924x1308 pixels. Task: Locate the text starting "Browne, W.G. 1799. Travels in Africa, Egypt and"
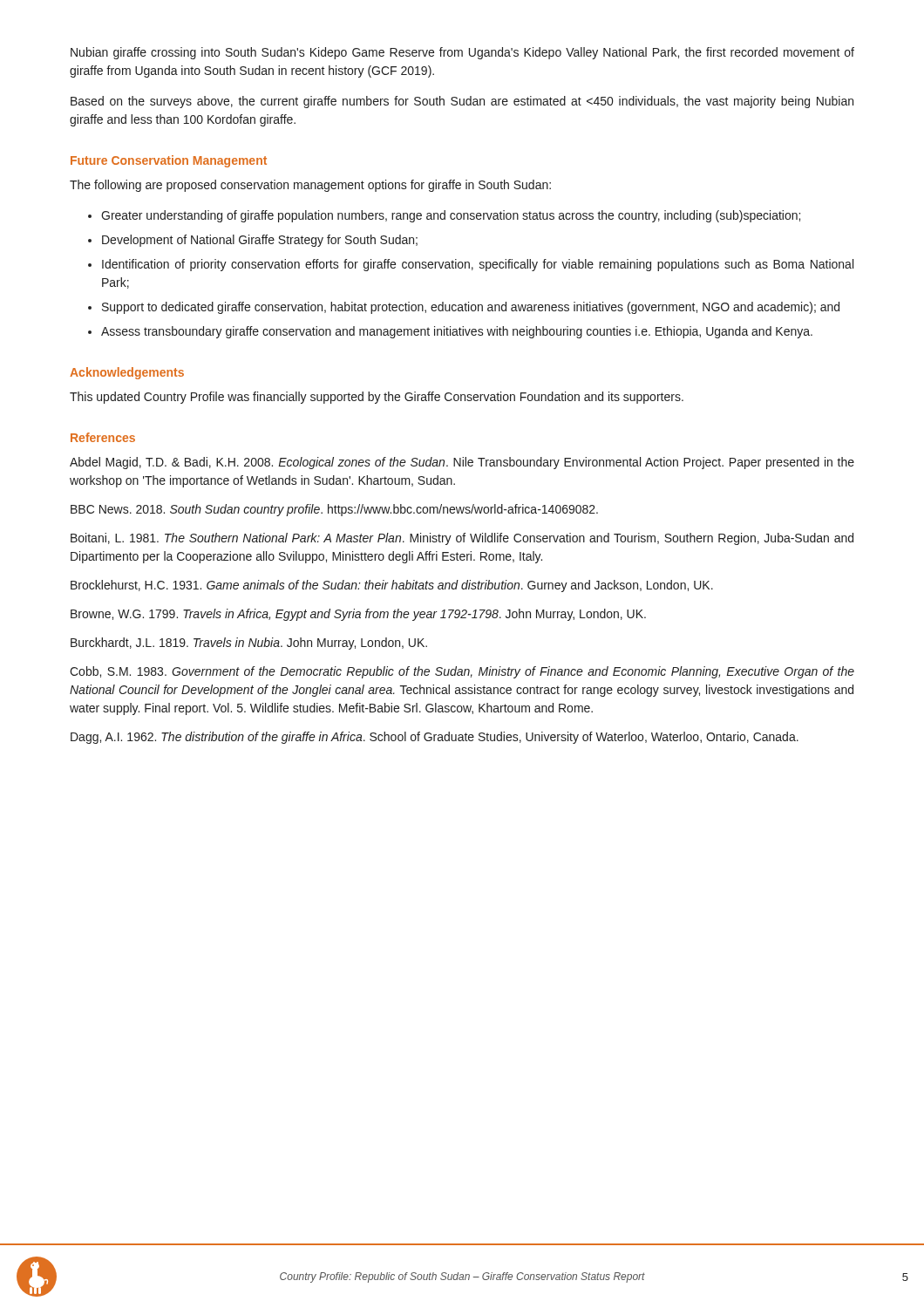click(358, 614)
